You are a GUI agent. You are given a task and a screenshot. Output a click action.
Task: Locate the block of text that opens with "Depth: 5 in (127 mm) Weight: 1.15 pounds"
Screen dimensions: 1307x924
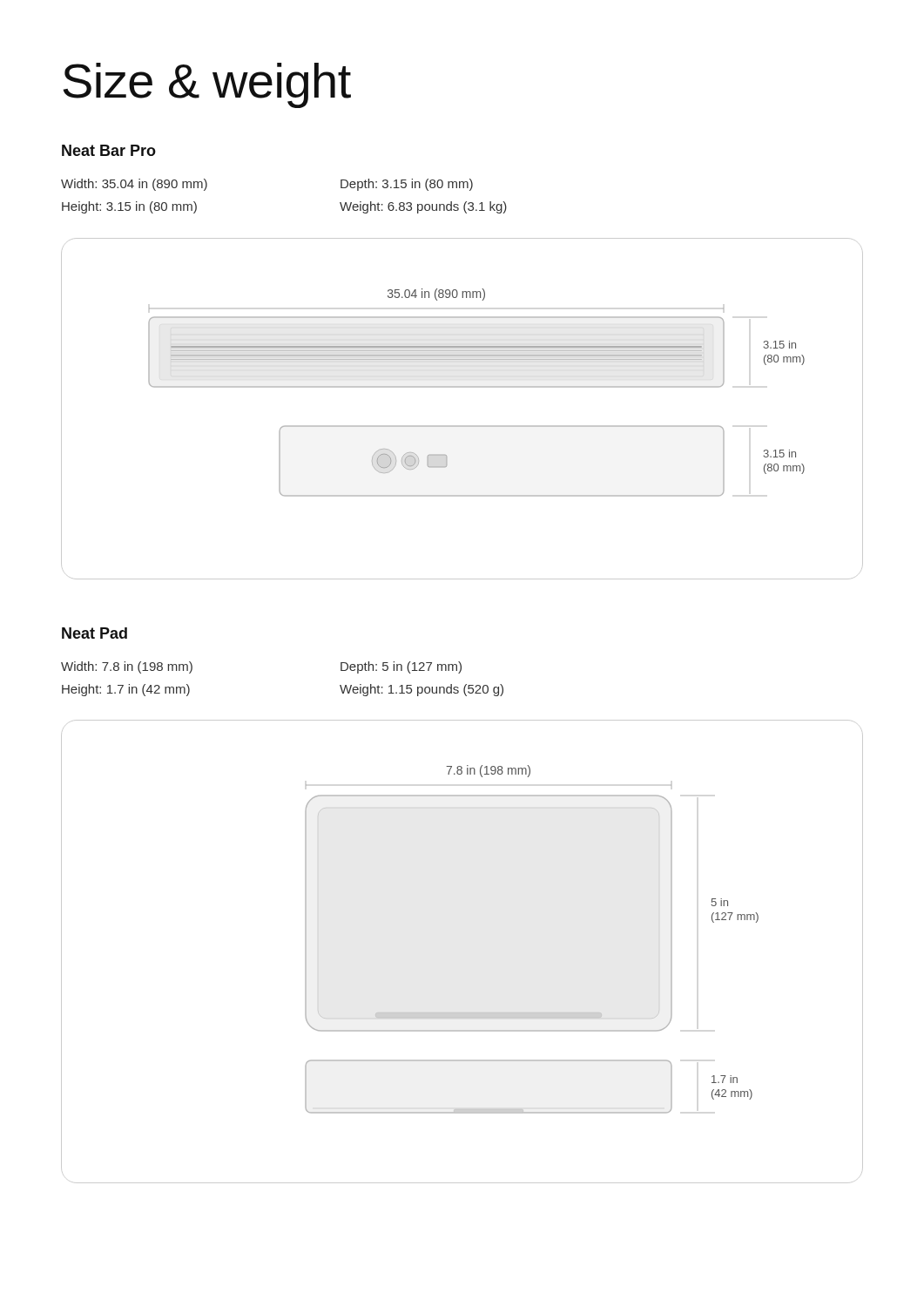[x=422, y=677]
